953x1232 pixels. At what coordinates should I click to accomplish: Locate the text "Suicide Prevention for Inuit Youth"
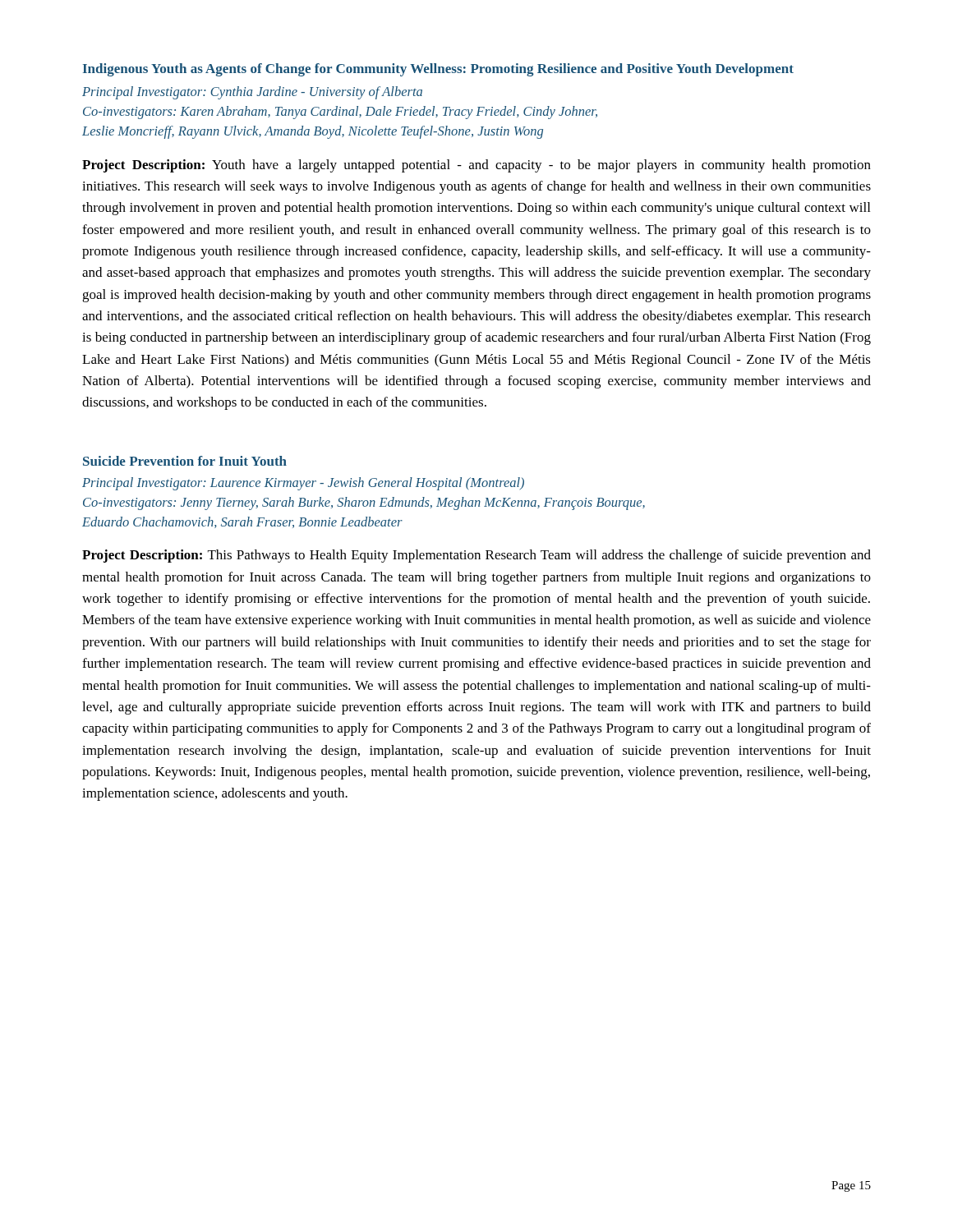[184, 461]
